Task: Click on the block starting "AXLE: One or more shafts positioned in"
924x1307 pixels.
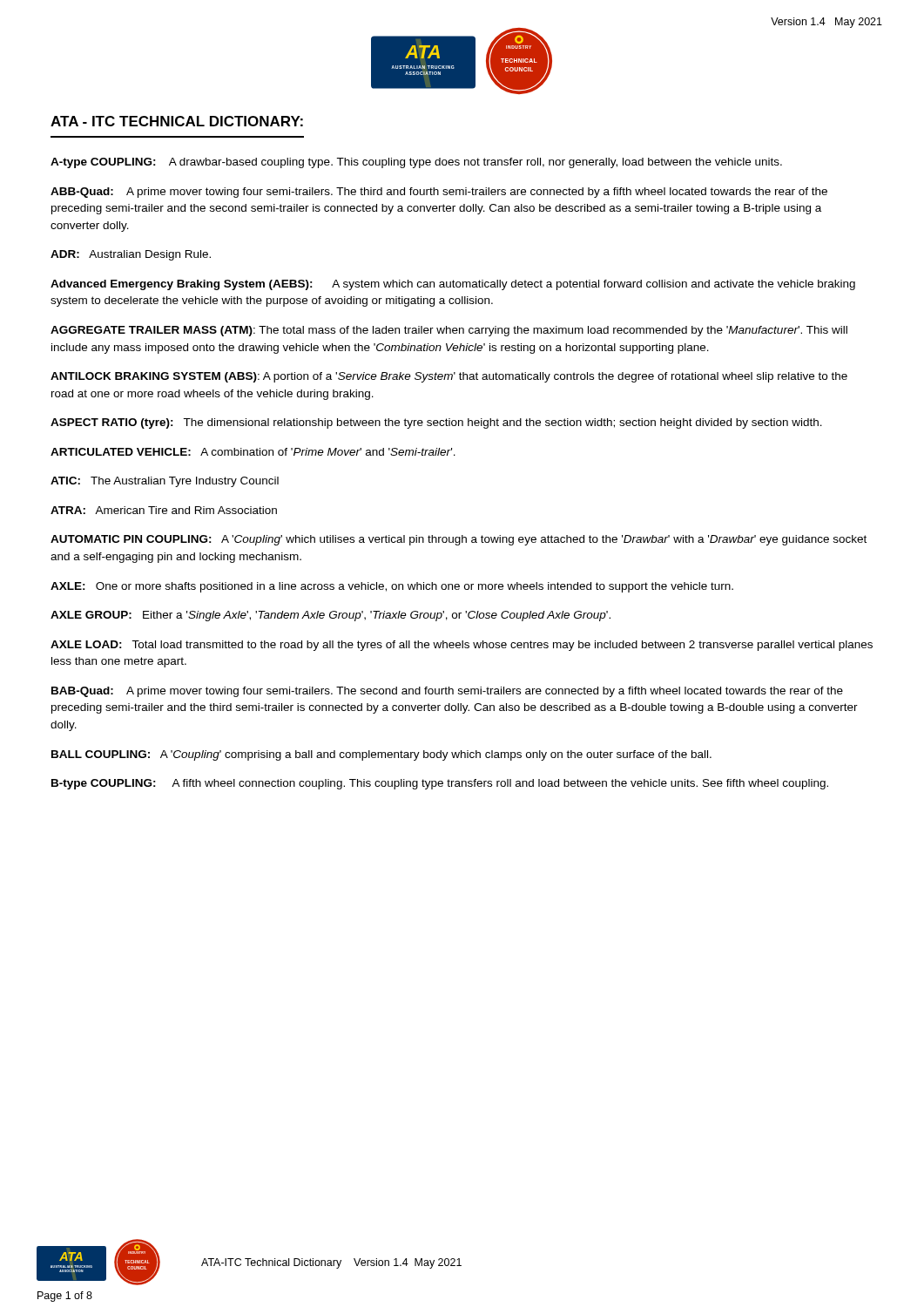Action: 392,586
